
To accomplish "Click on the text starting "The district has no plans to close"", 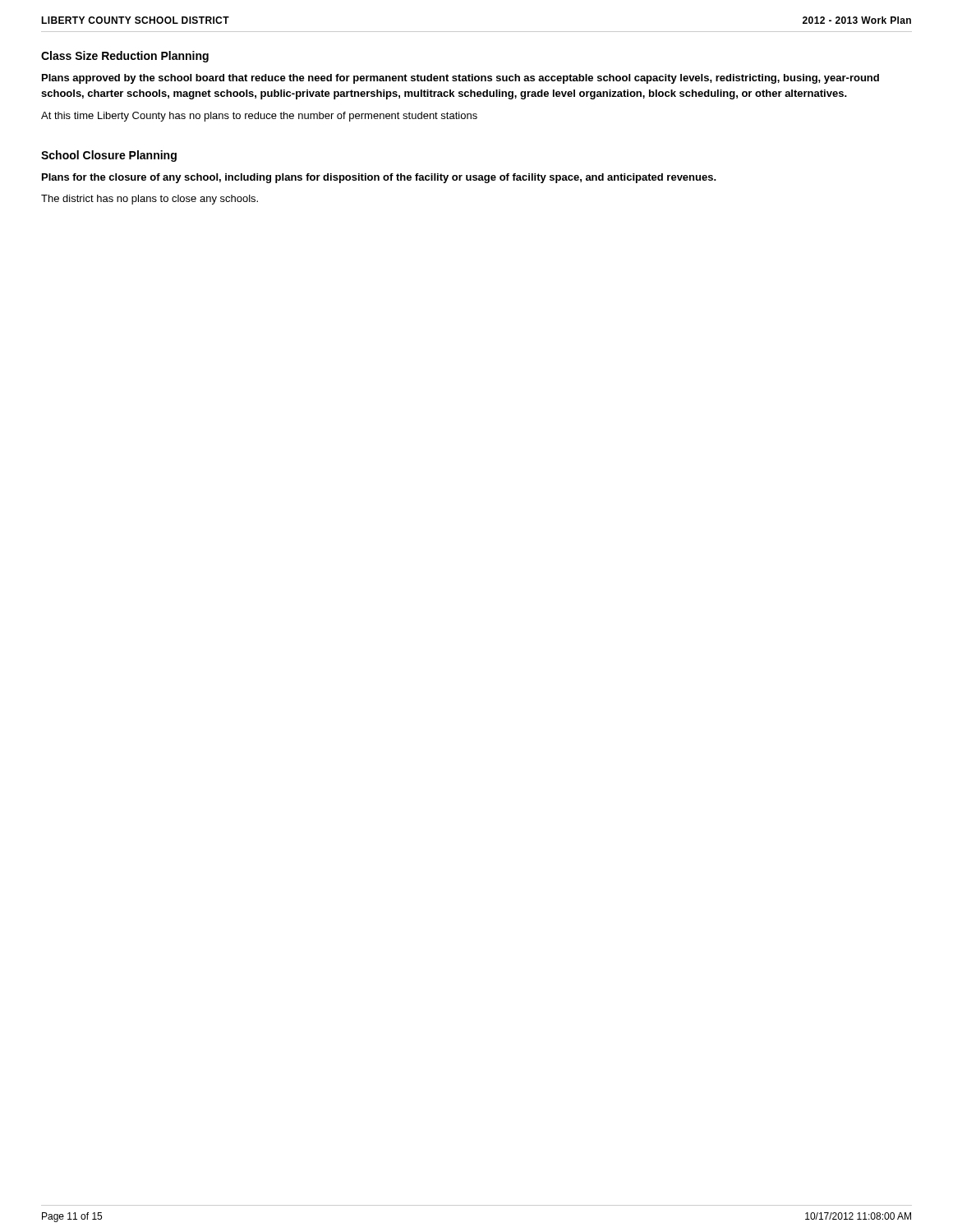I will coord(150,199).
